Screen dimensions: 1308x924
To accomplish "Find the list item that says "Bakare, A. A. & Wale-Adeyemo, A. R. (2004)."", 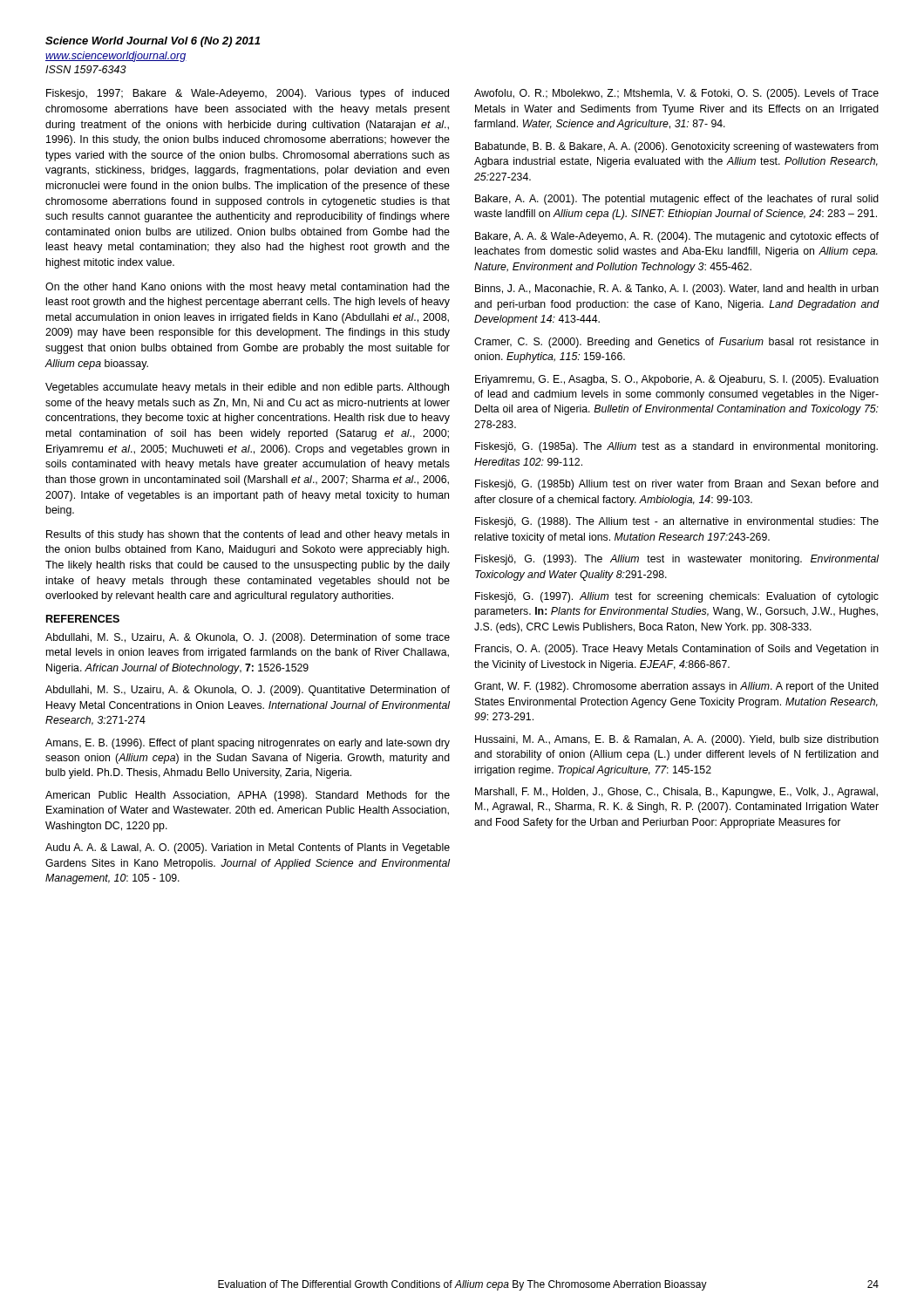I will tap(676, 251).
